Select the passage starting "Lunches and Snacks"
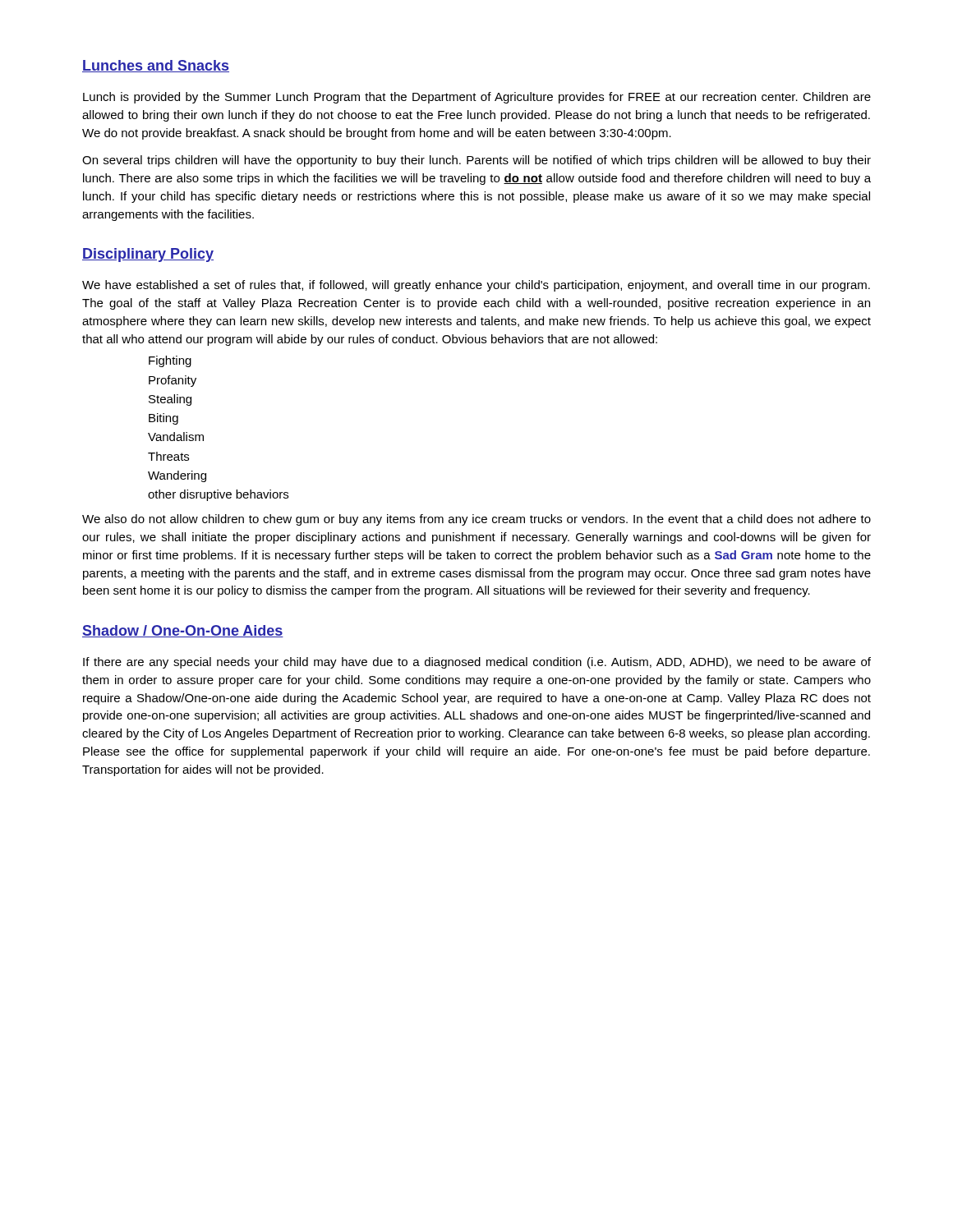Screen dimensions: 1232x953 click(156, 66)
